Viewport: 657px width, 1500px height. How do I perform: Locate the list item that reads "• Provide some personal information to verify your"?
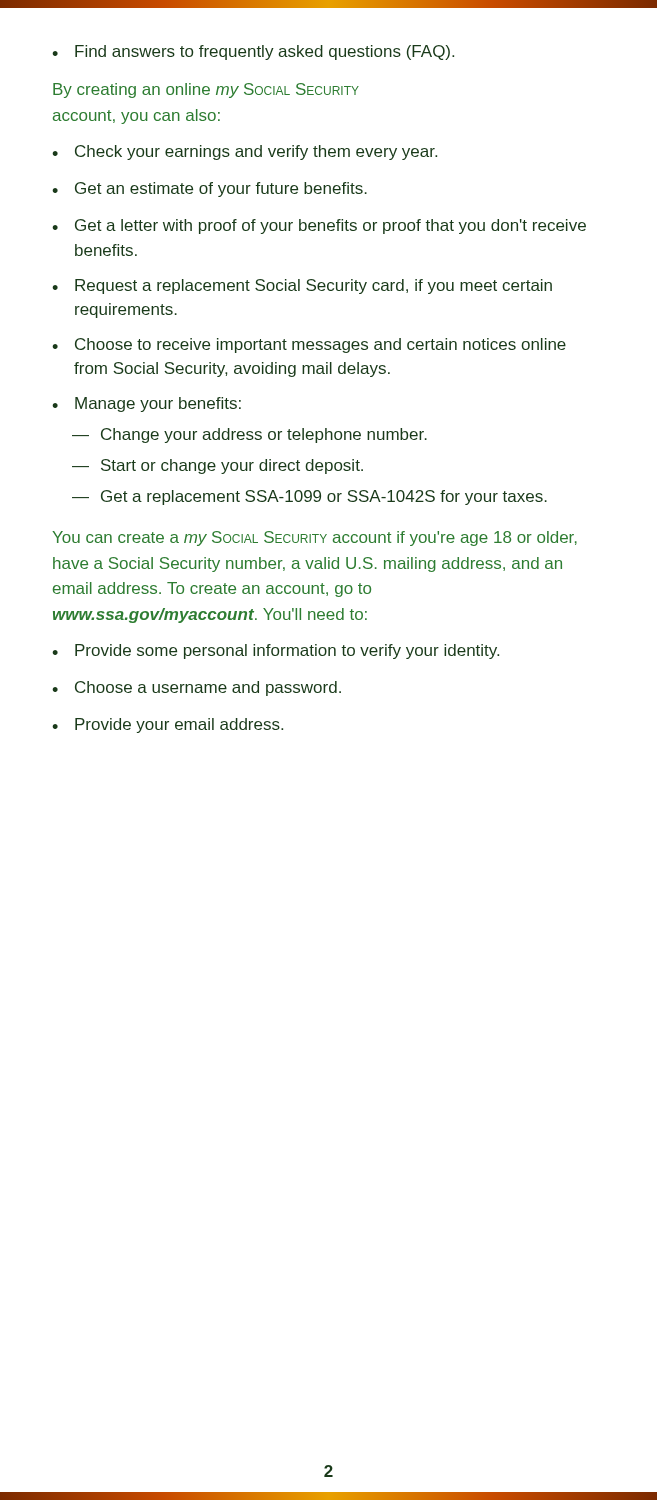coord(276,653)
